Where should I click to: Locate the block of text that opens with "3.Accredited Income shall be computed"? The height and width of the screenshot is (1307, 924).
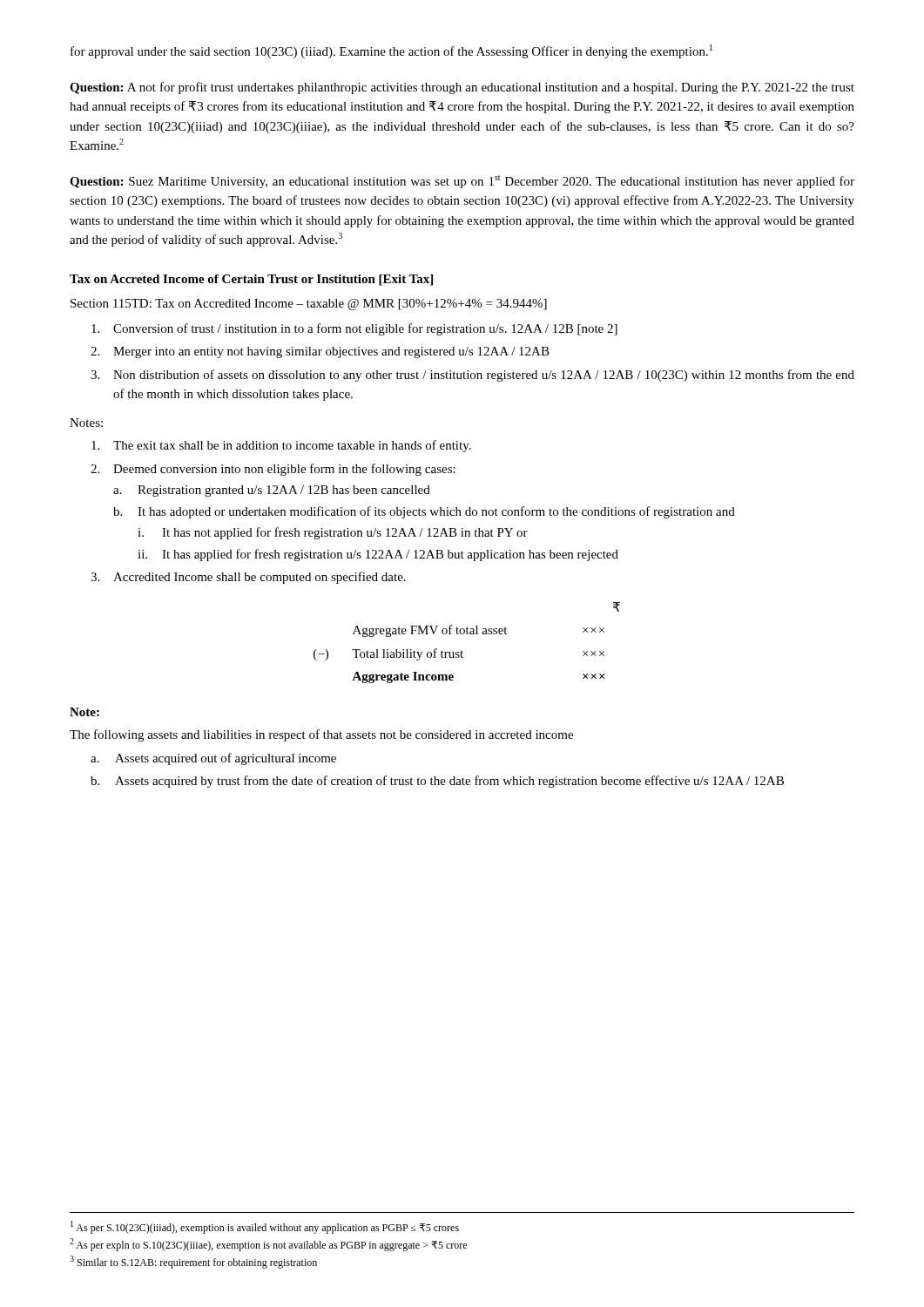pos(248,578)
